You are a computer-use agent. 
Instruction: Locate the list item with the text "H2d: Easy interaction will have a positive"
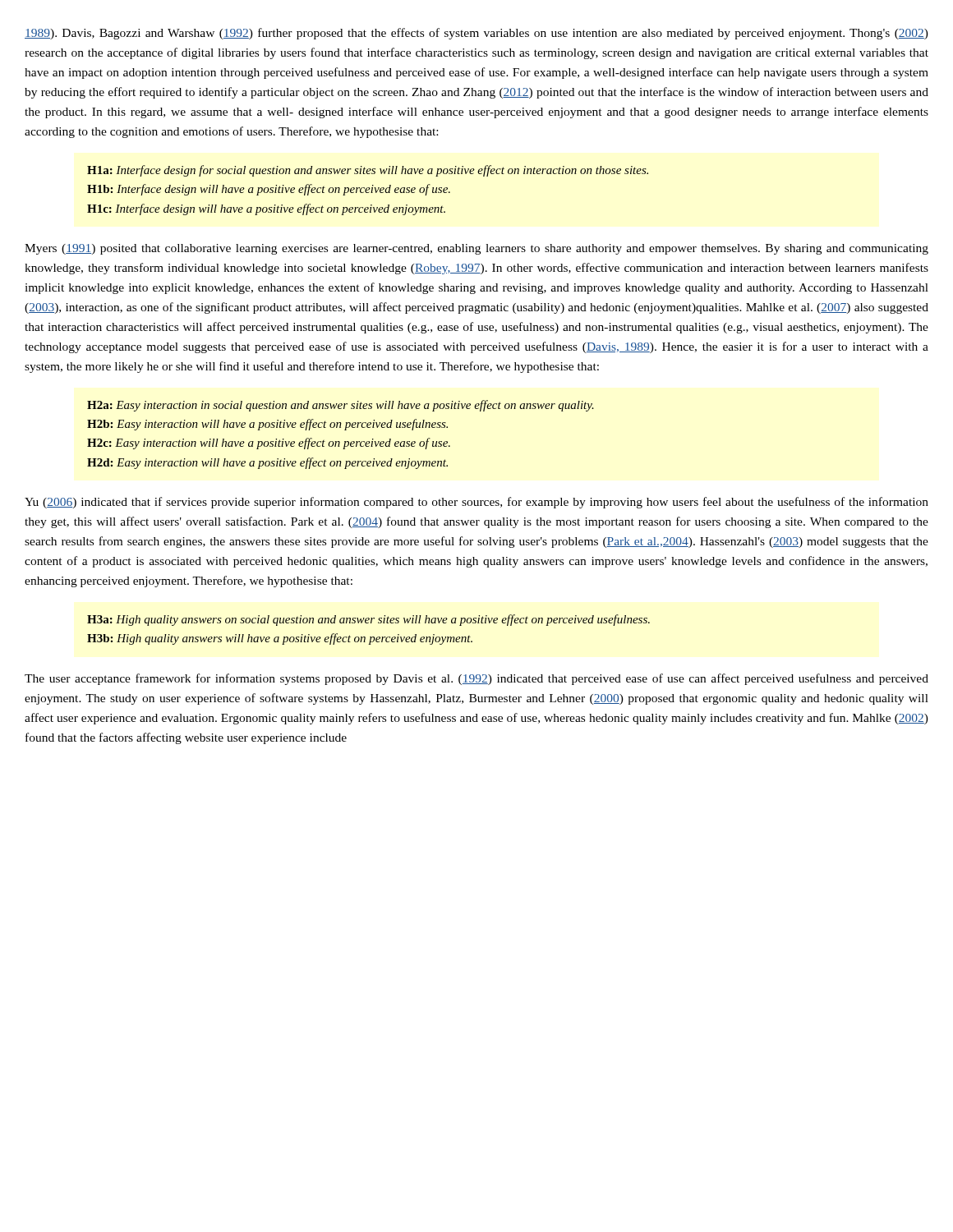267,463
